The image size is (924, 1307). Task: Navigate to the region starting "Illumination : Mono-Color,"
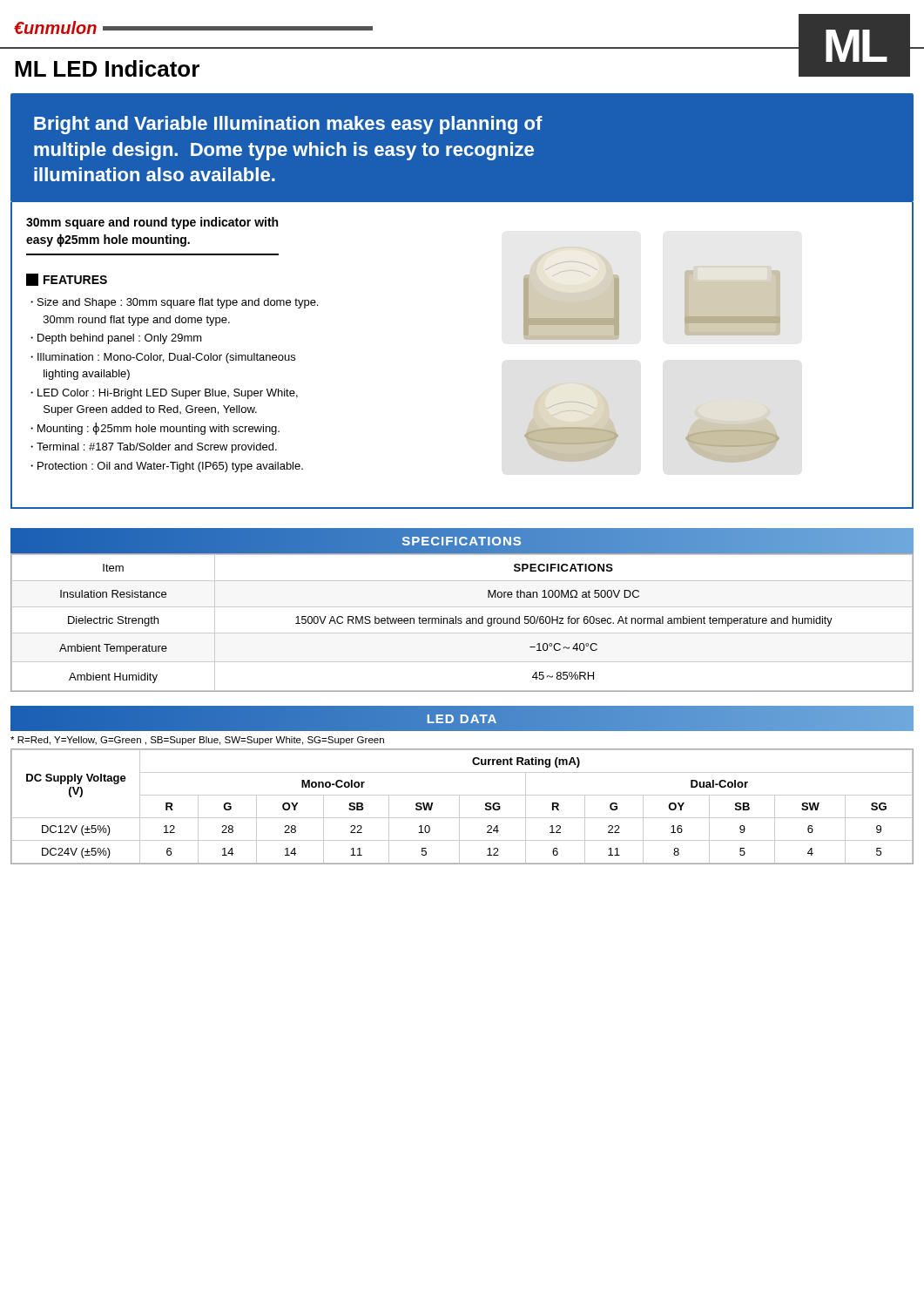point(166,365)
